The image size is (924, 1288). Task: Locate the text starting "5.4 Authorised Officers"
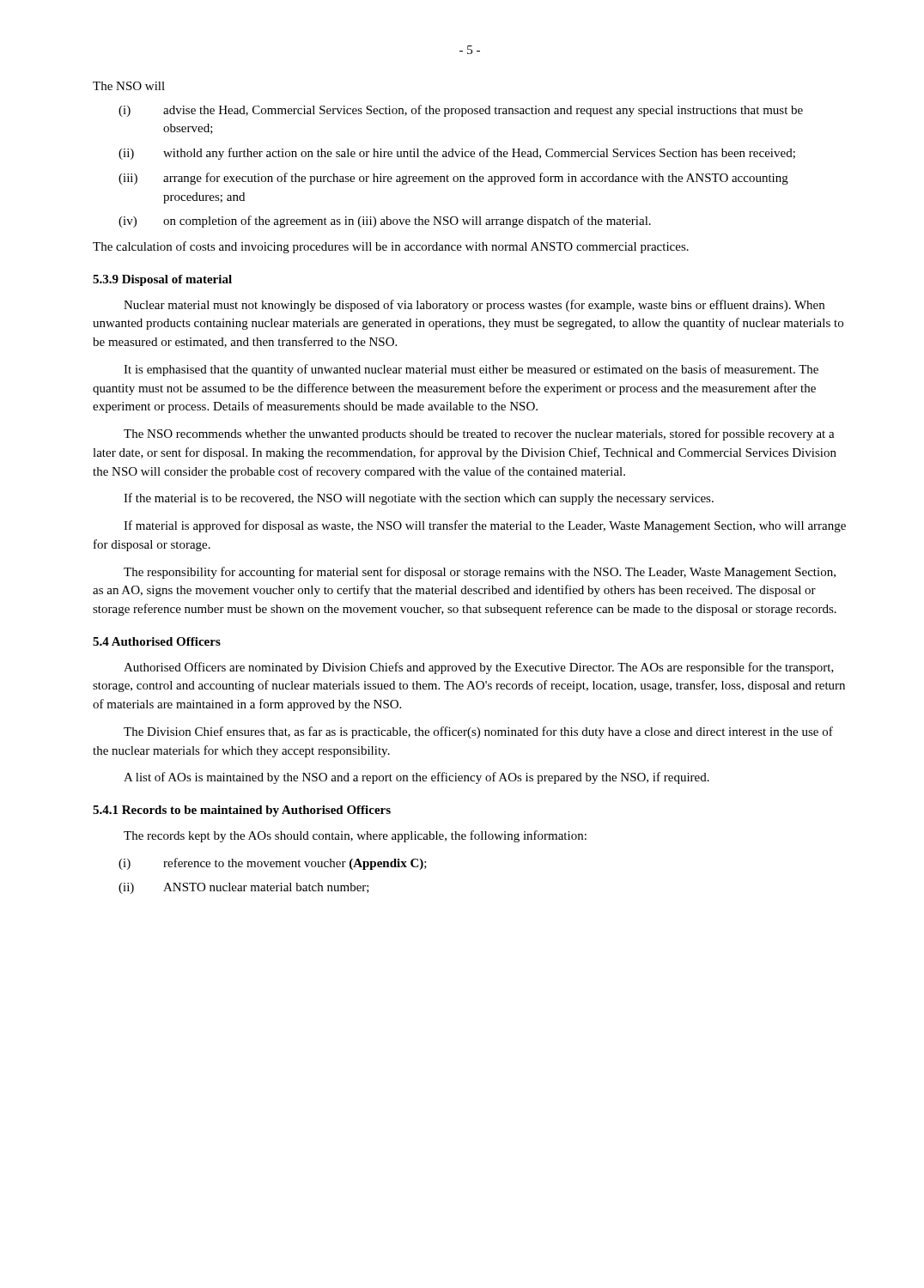pyautogui.click(x=157, y=641)
